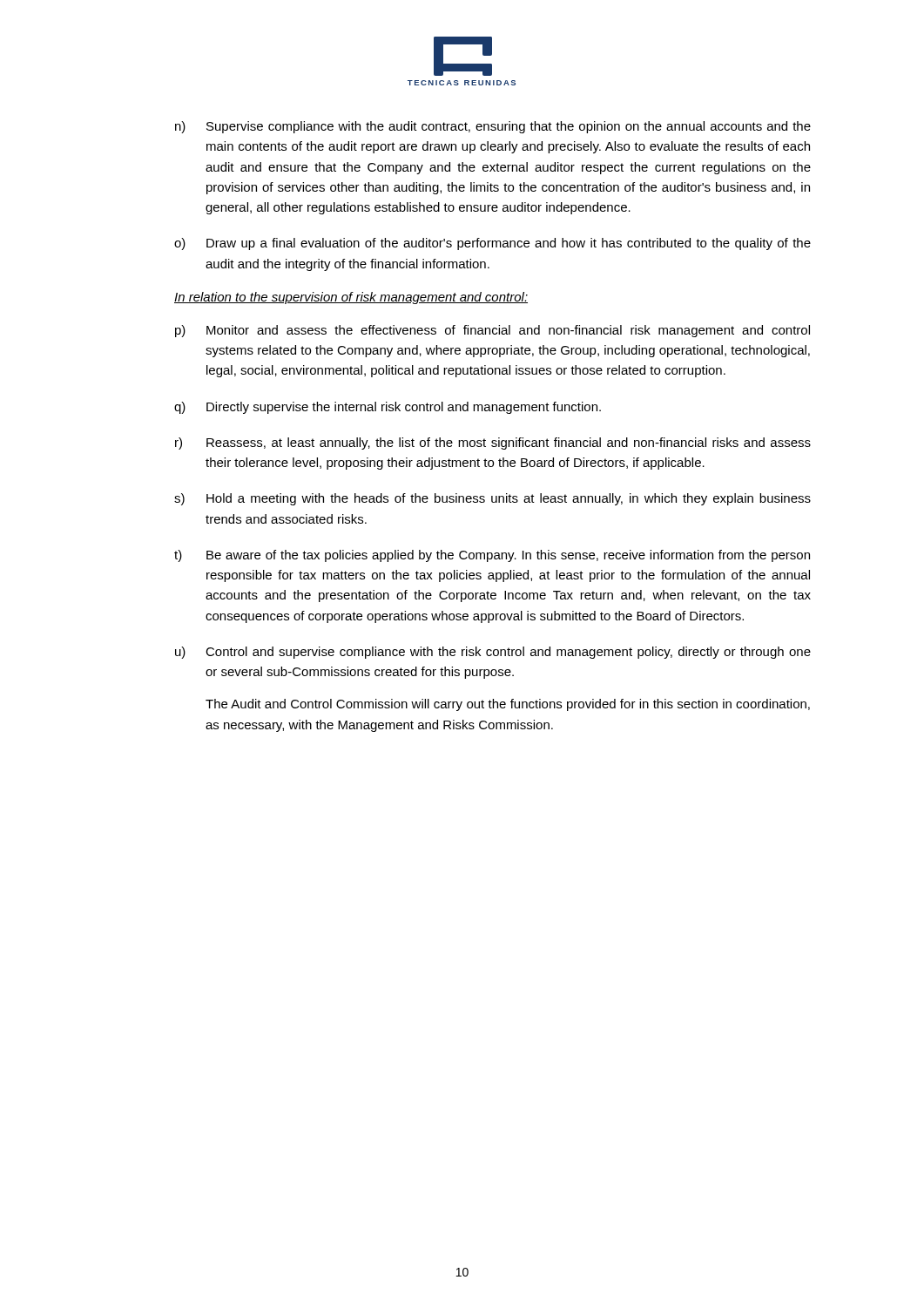924x1307 pixels.
Task: Select the text starting "t) Be aware of"
Action: coord(492,585)
